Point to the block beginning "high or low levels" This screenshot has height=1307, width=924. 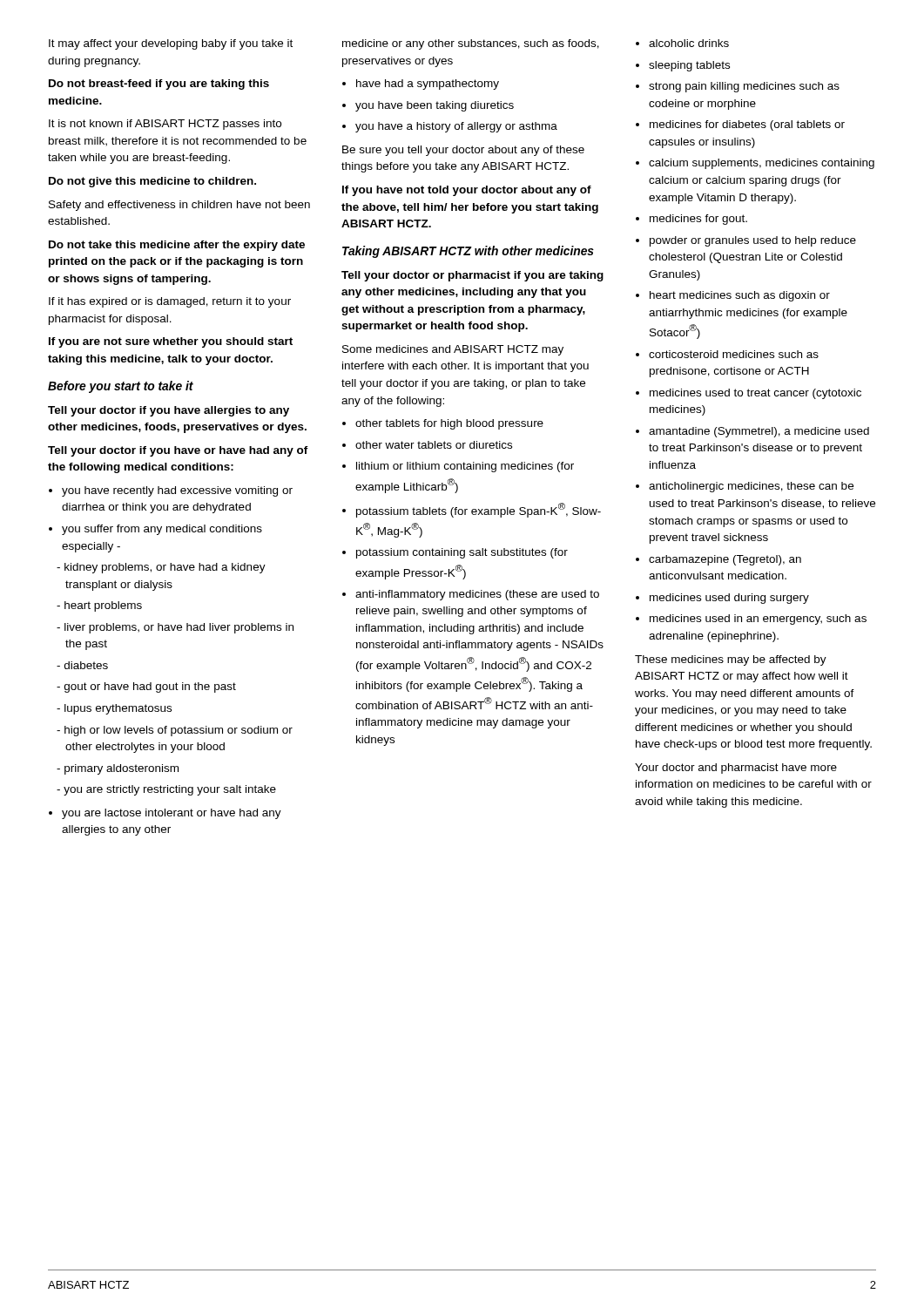[185, 738]
